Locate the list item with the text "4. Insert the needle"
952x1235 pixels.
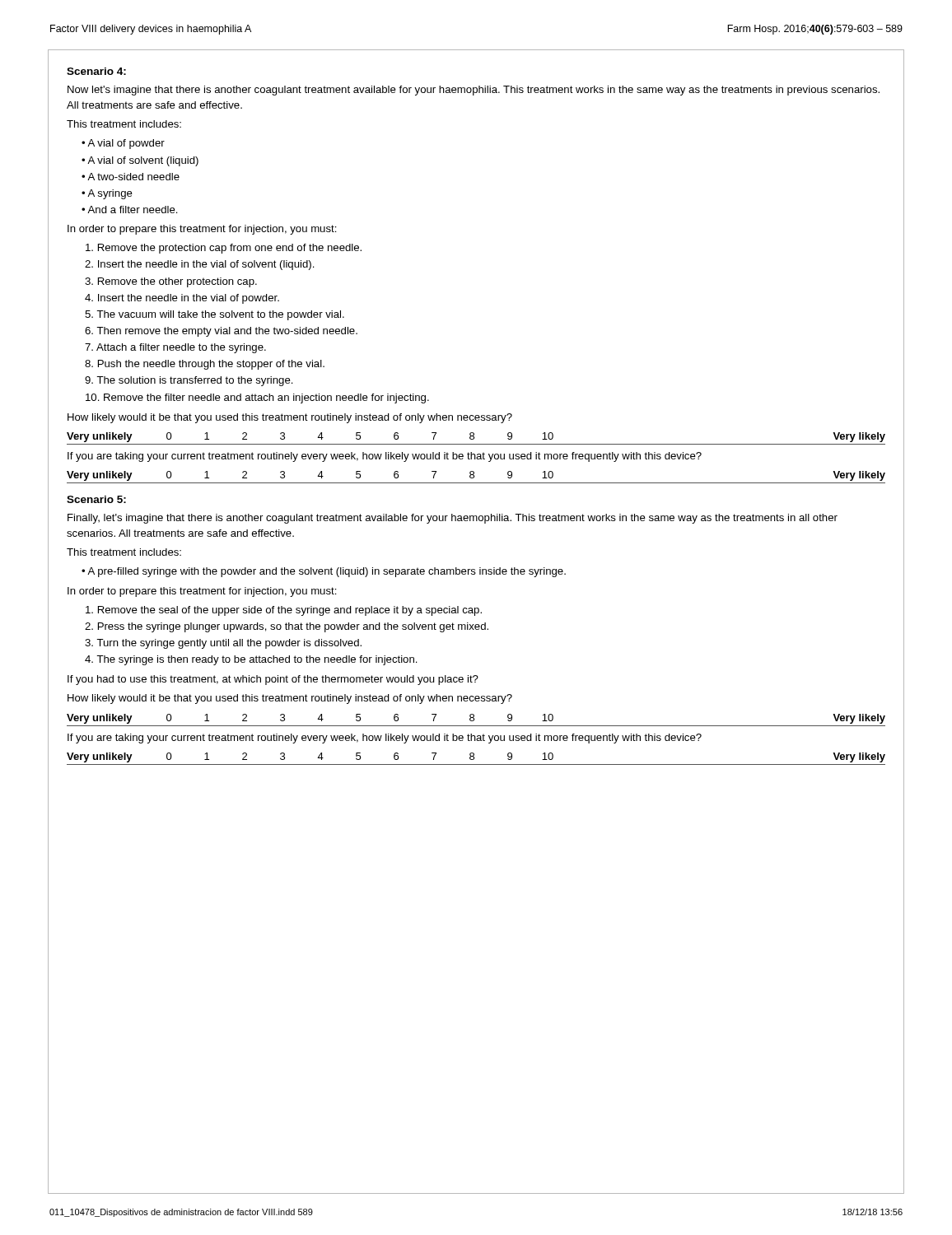[x=182, y=297]
